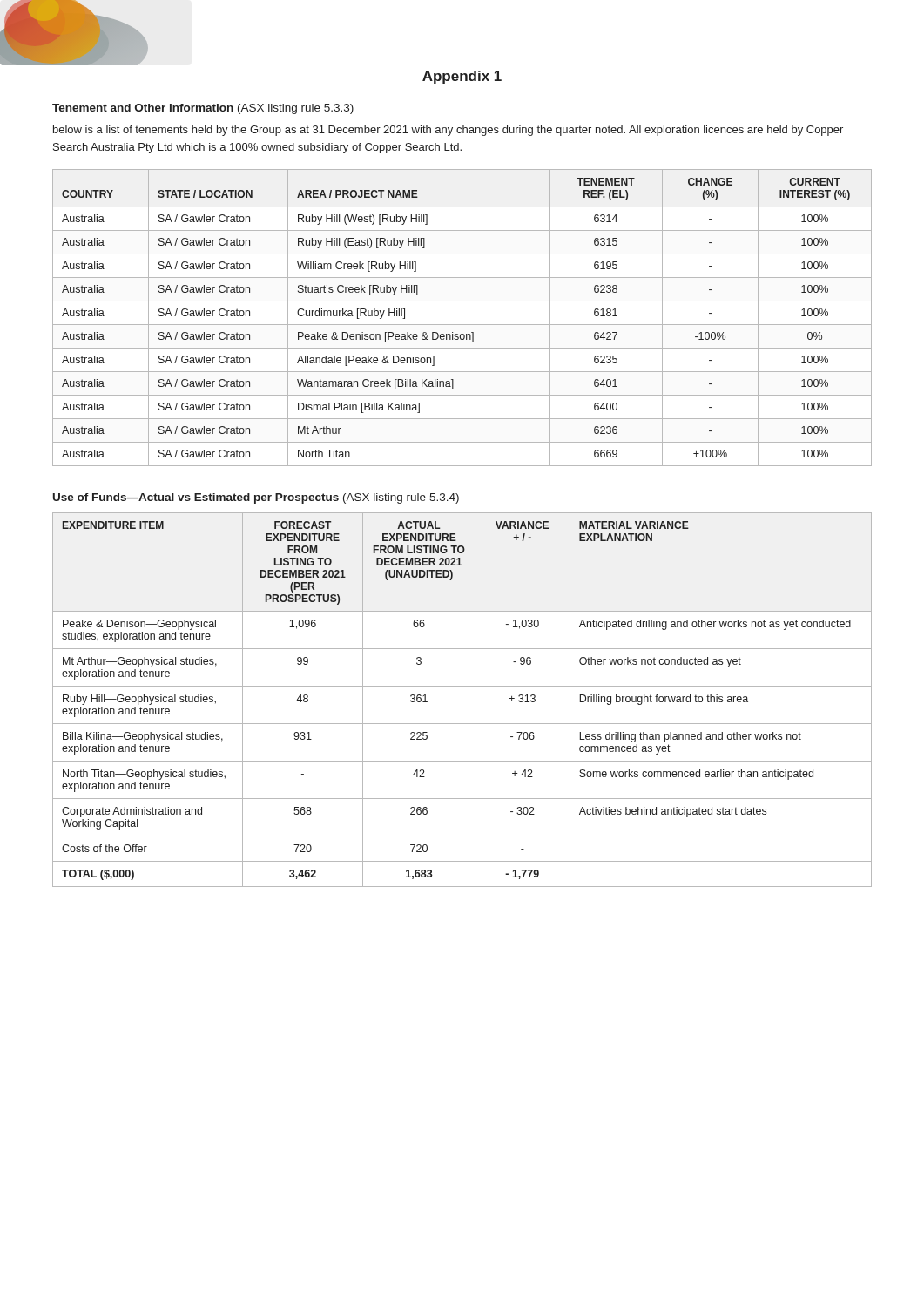Find the title that says "Appendix 1"
Viewport: 924px width, 1307px height.
coord(462,76)
